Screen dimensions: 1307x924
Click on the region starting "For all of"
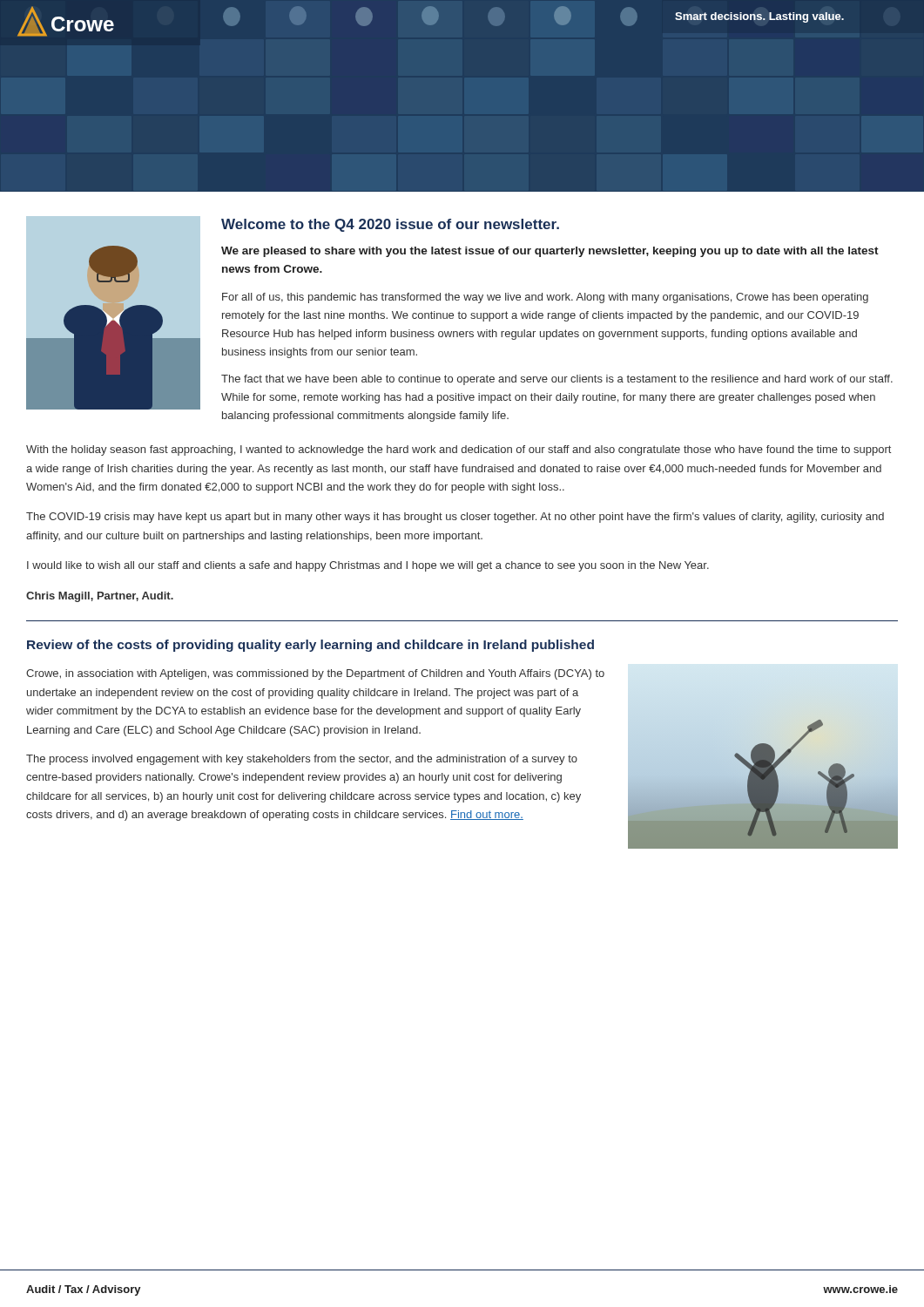[545, 324]
